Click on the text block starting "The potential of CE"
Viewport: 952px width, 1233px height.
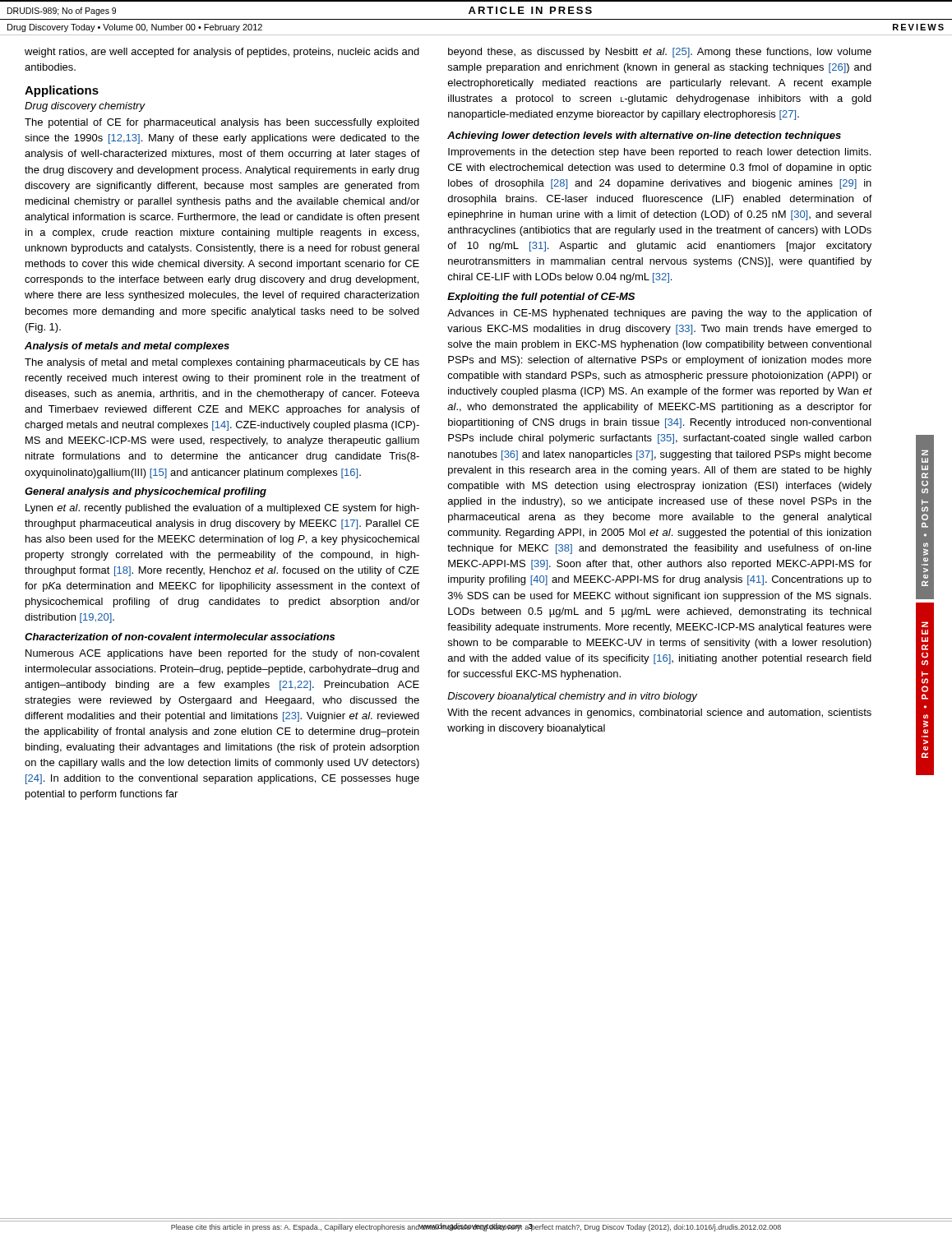tap(222, 224)
